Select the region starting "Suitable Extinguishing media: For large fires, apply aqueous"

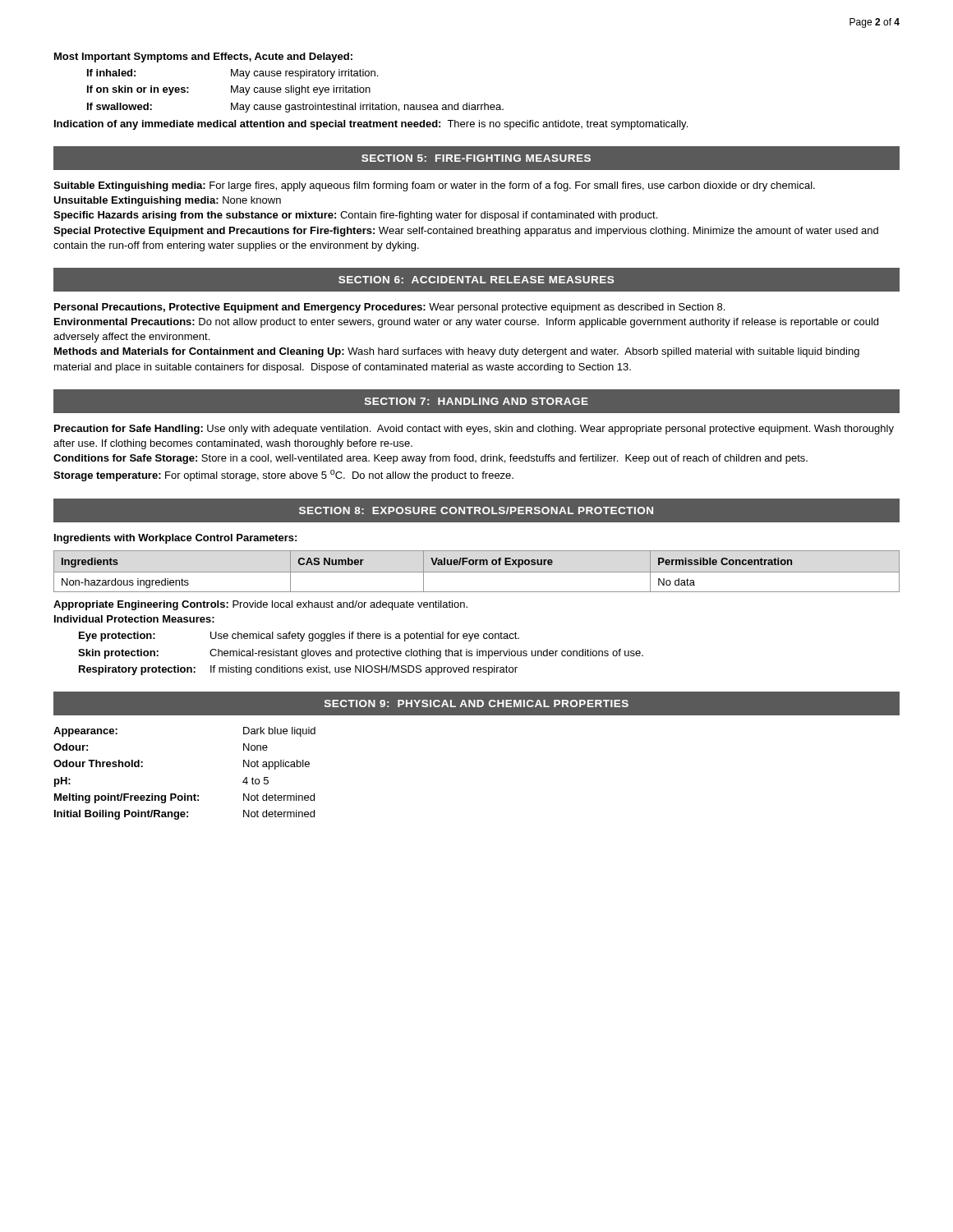click(x=466, y=215)
